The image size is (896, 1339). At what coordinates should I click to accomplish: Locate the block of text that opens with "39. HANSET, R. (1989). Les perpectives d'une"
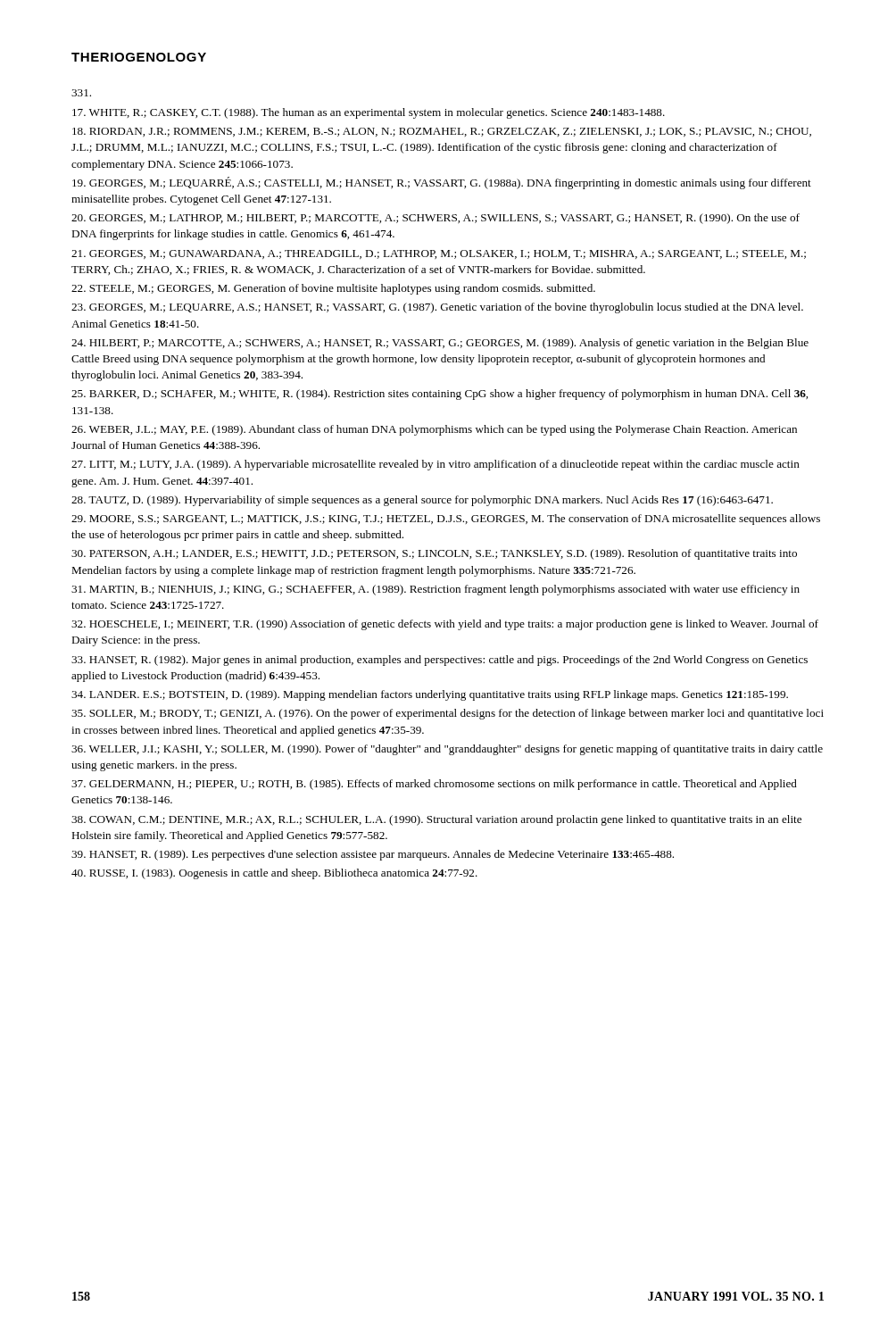click(373, 854)
